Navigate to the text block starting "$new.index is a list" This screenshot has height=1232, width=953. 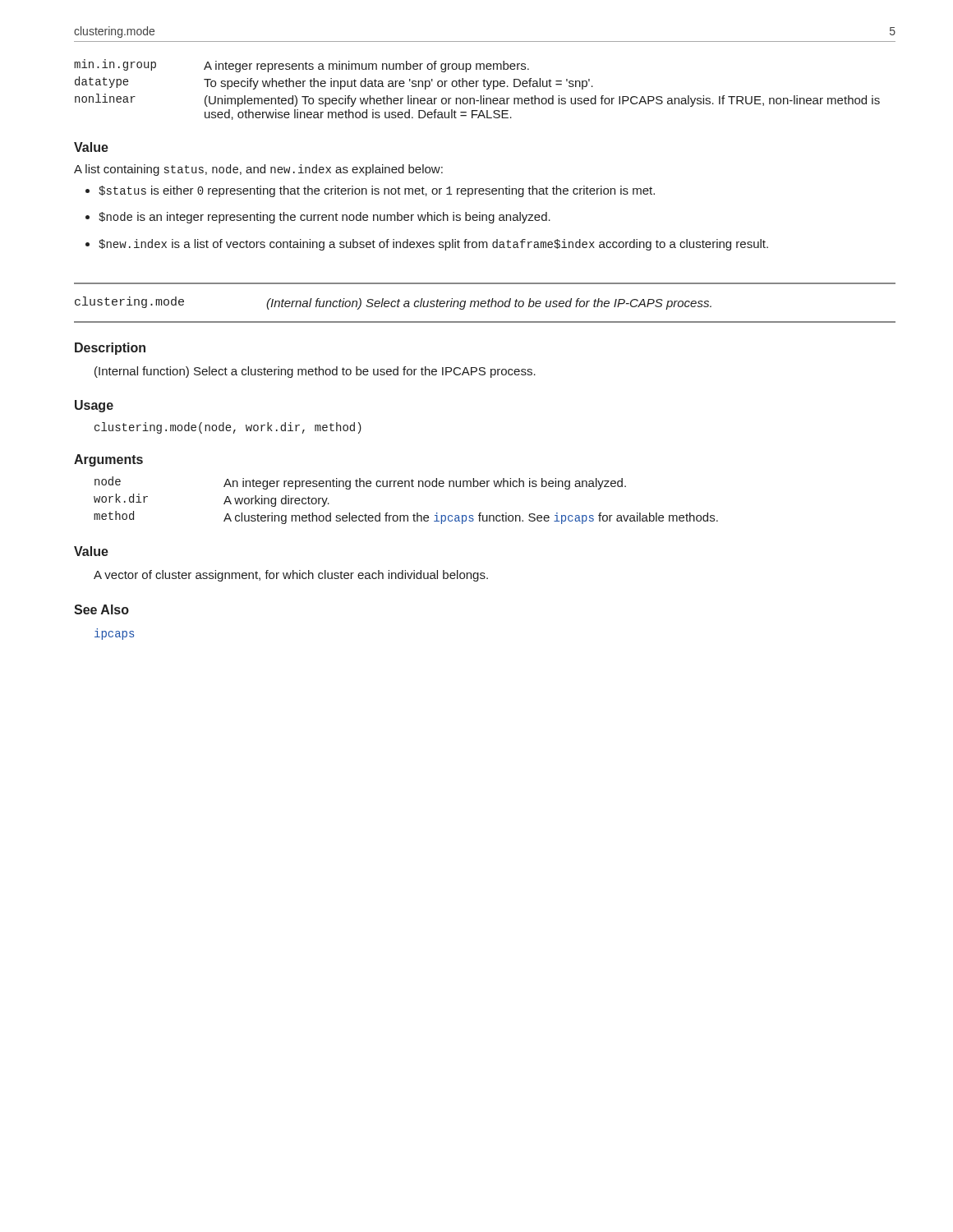[x=497, y=244]
